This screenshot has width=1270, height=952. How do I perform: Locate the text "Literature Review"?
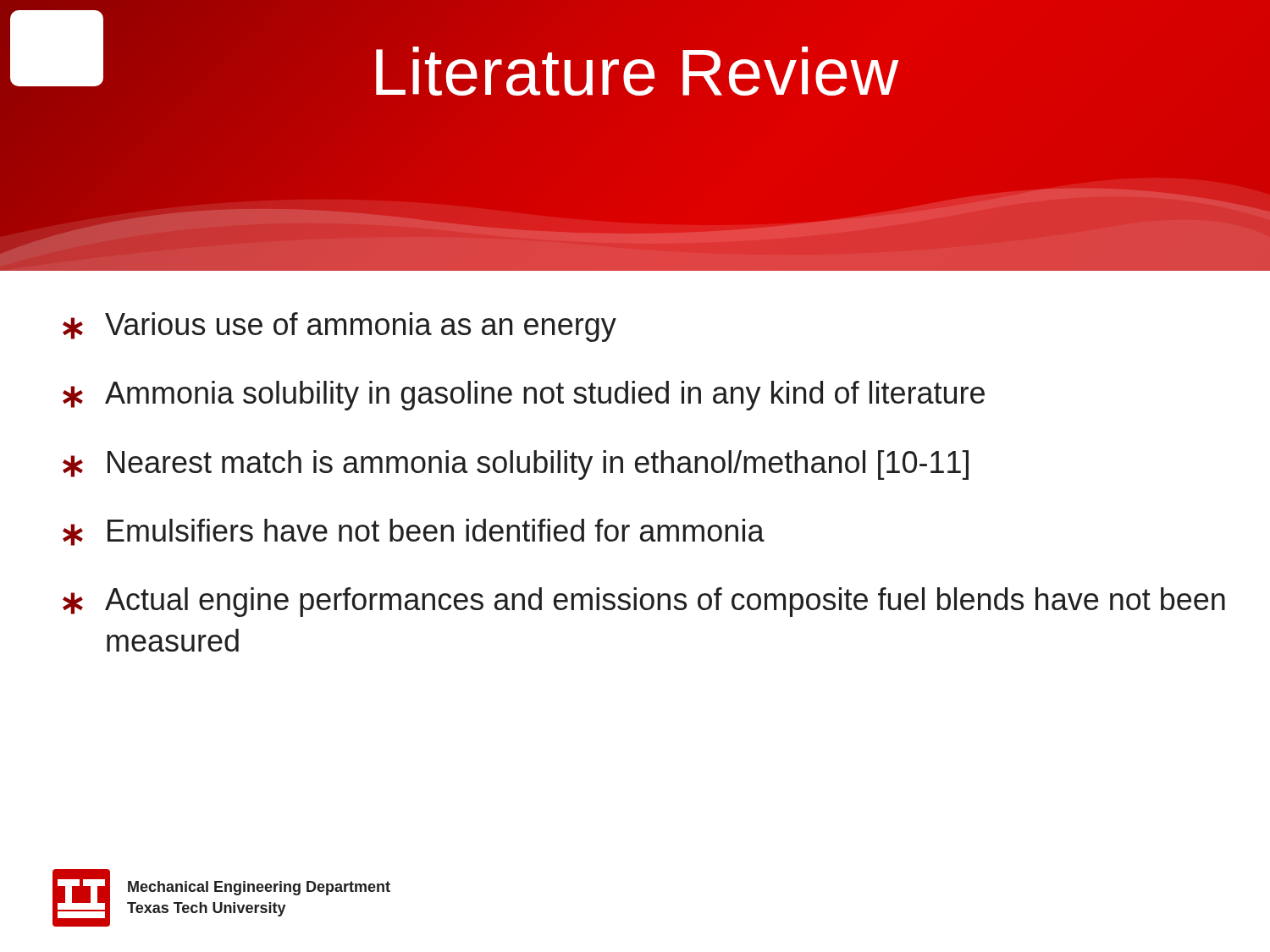pyautogui.click(x=635, y=72)
